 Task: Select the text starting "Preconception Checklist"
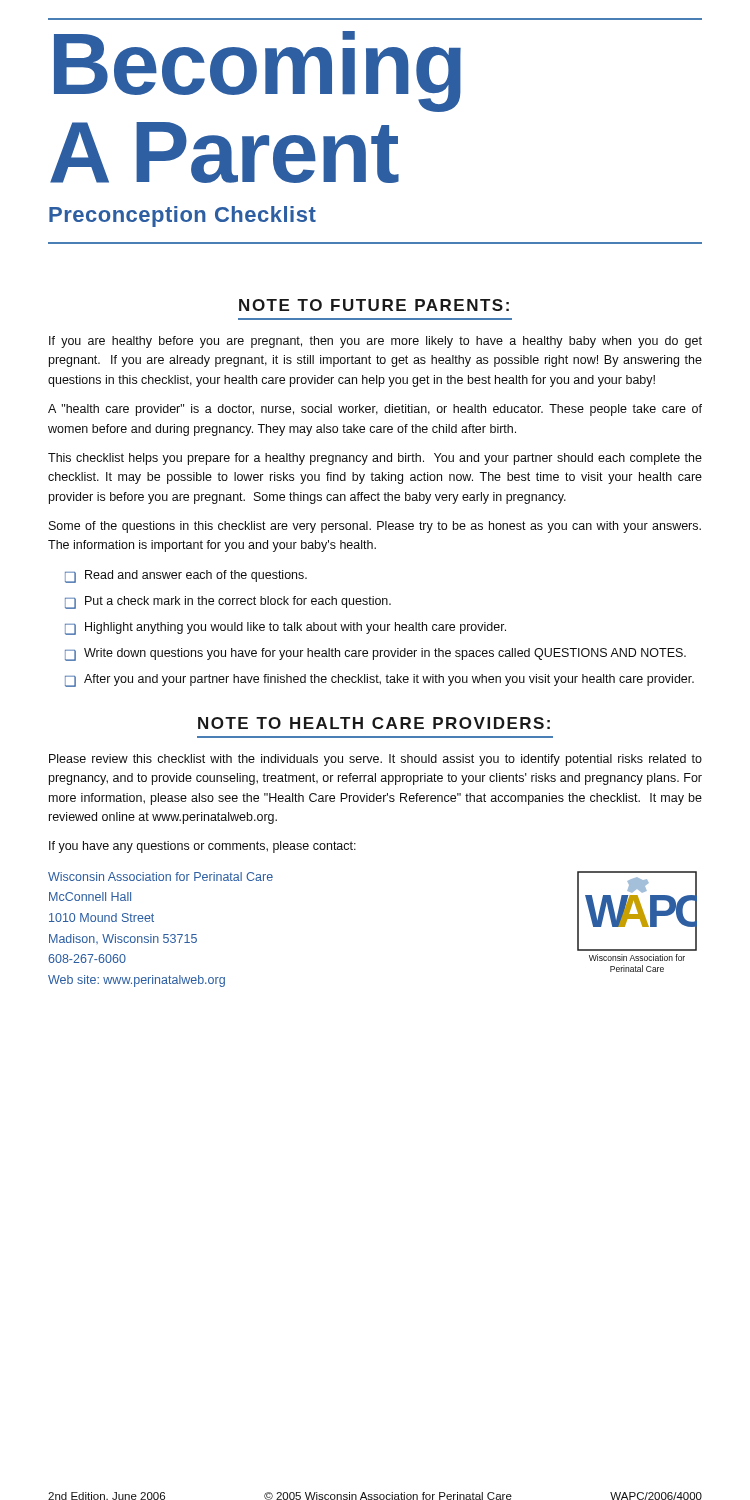[182, 214]
